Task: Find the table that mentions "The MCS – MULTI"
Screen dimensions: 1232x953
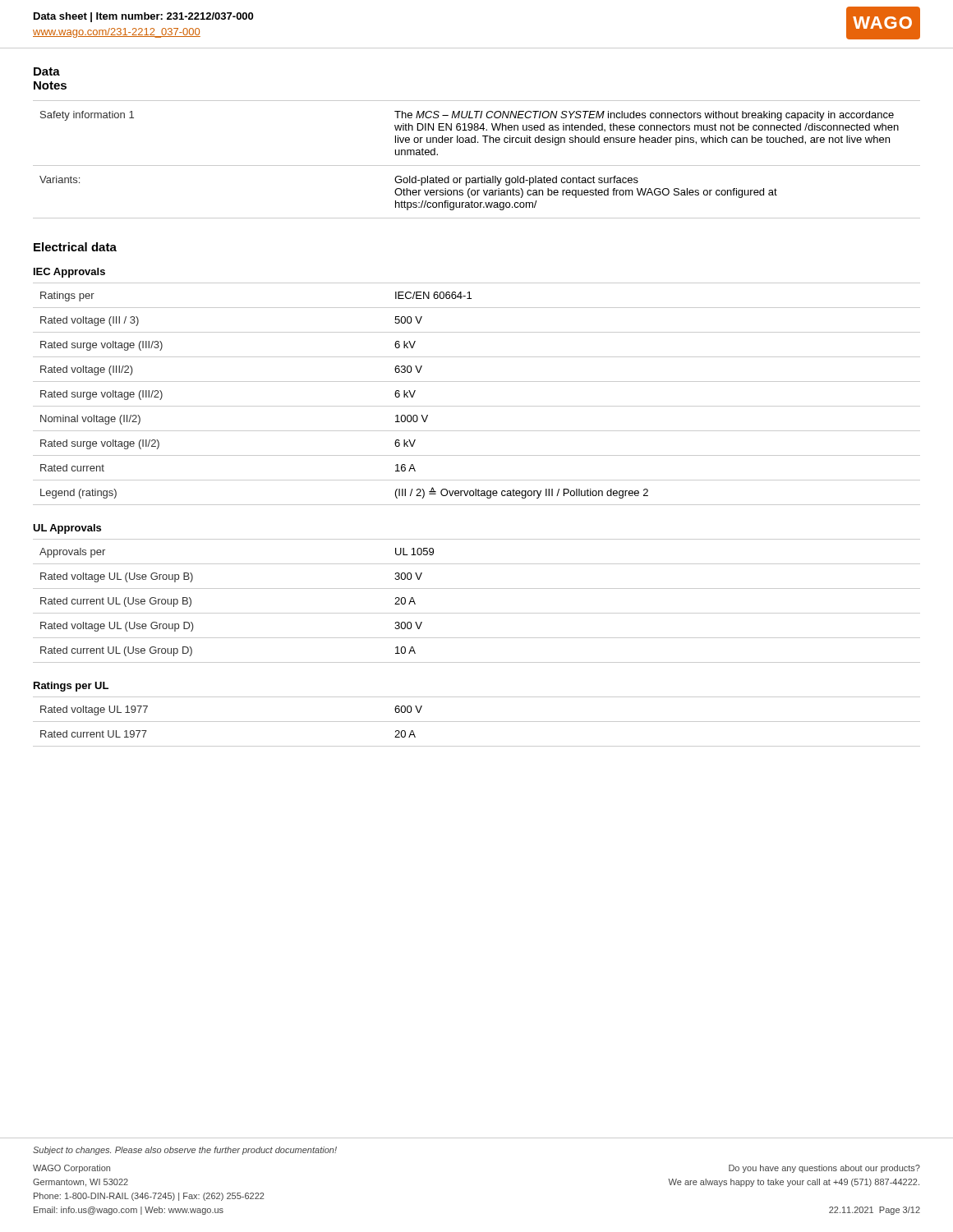Action: click(476, 159)
